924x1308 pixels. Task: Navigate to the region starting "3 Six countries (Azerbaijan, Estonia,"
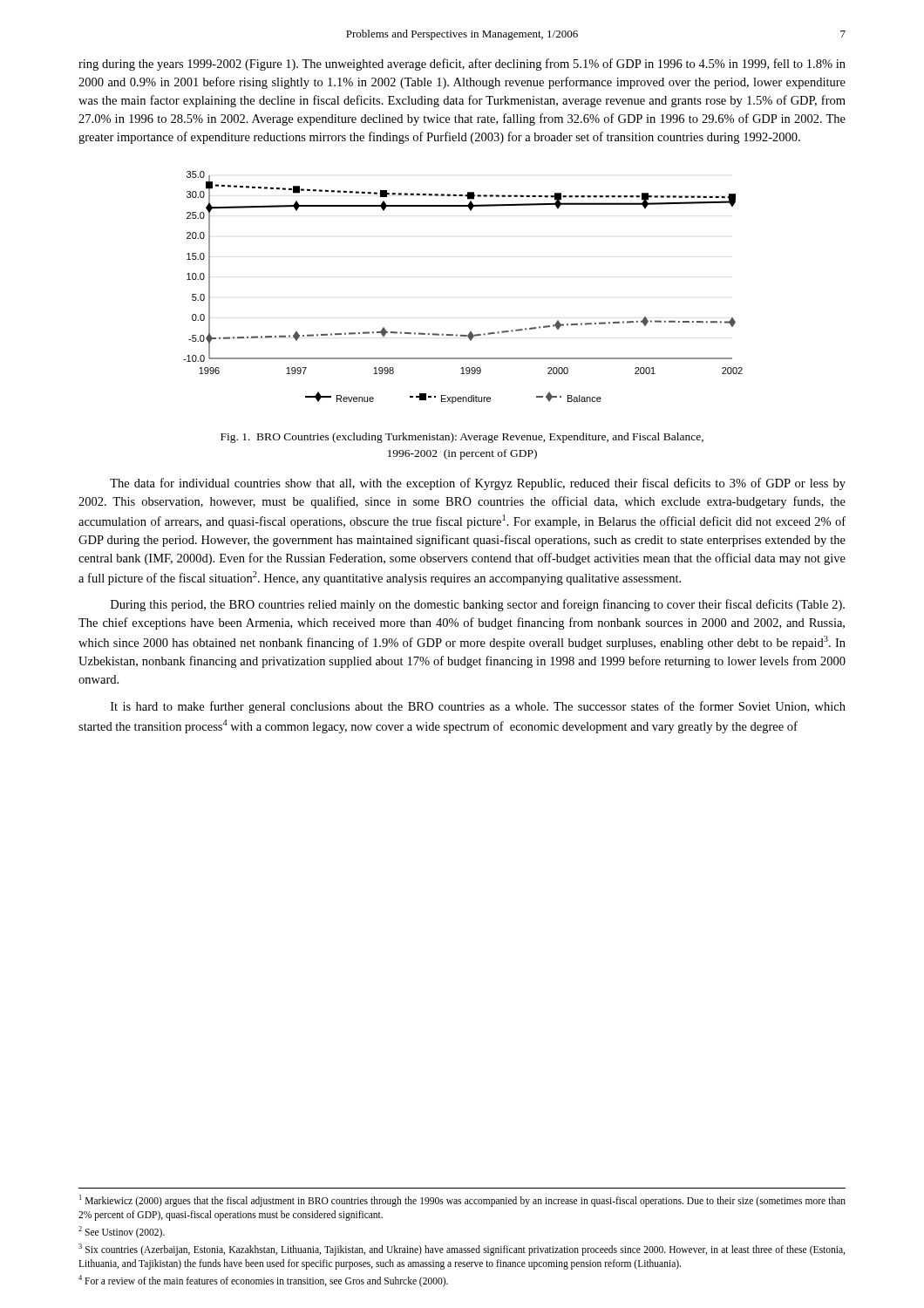coord(462,1256)
